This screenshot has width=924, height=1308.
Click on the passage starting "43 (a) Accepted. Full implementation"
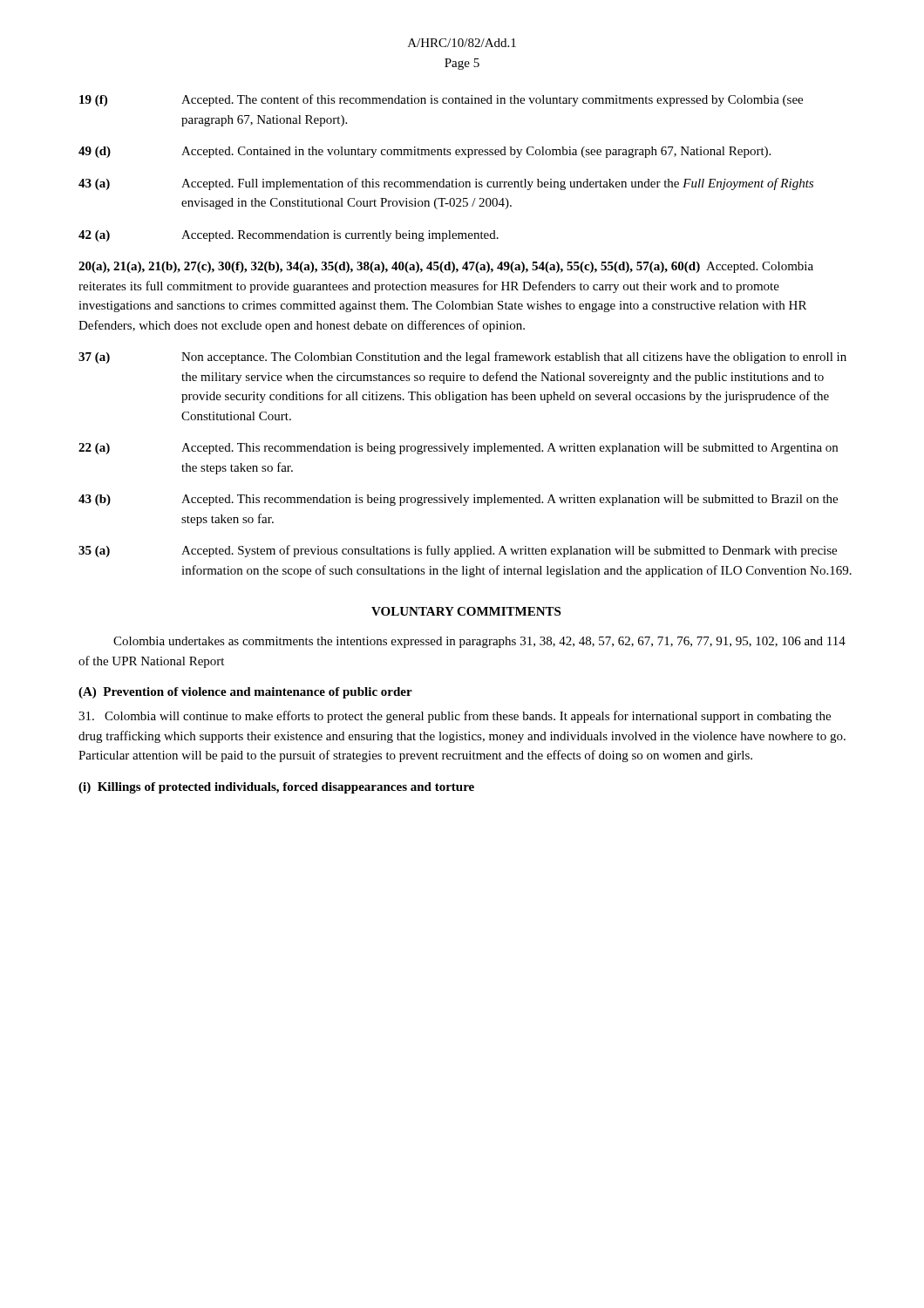point(466,193)
